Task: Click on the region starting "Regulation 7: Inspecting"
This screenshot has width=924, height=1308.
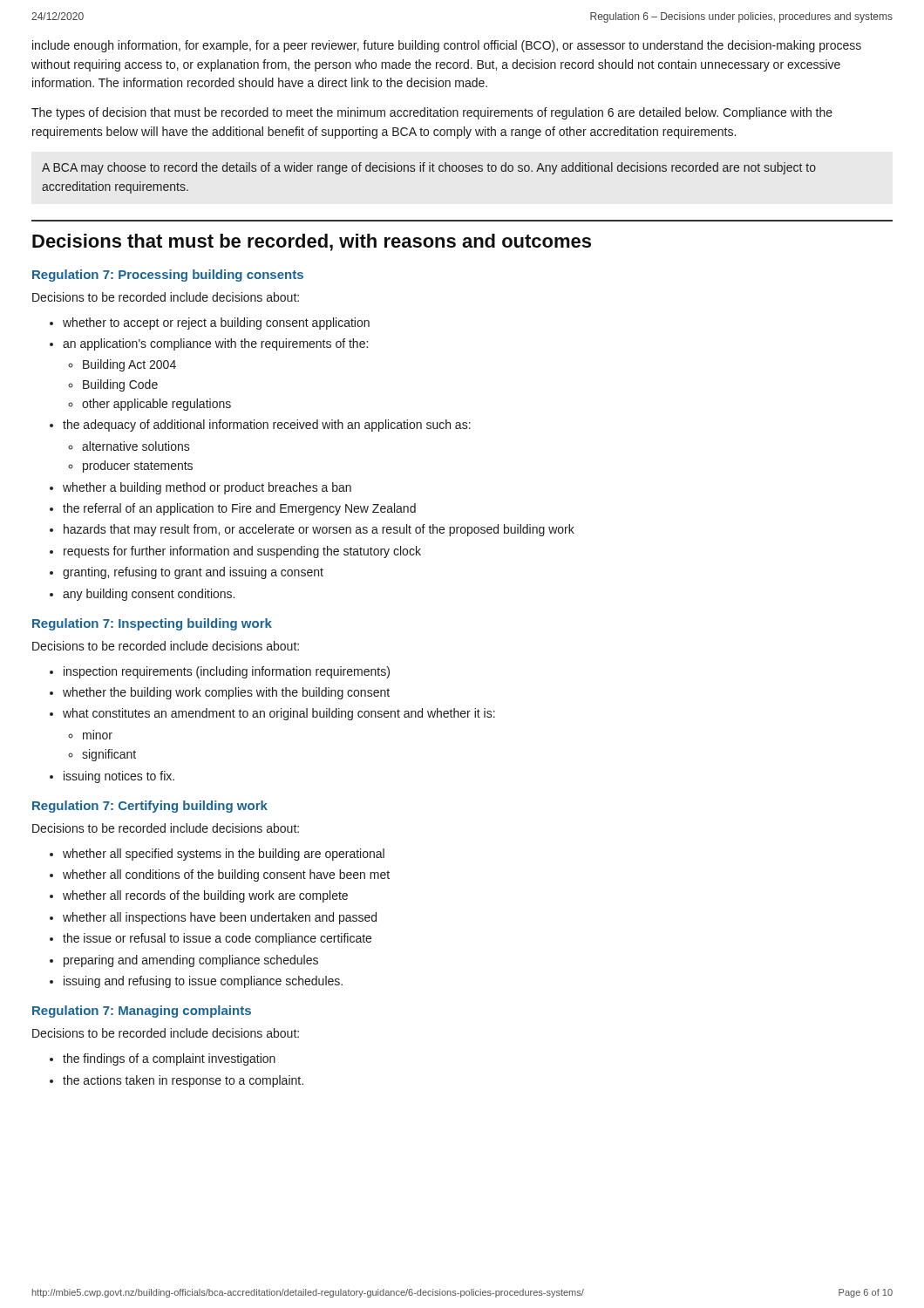Action: point(152,623)
